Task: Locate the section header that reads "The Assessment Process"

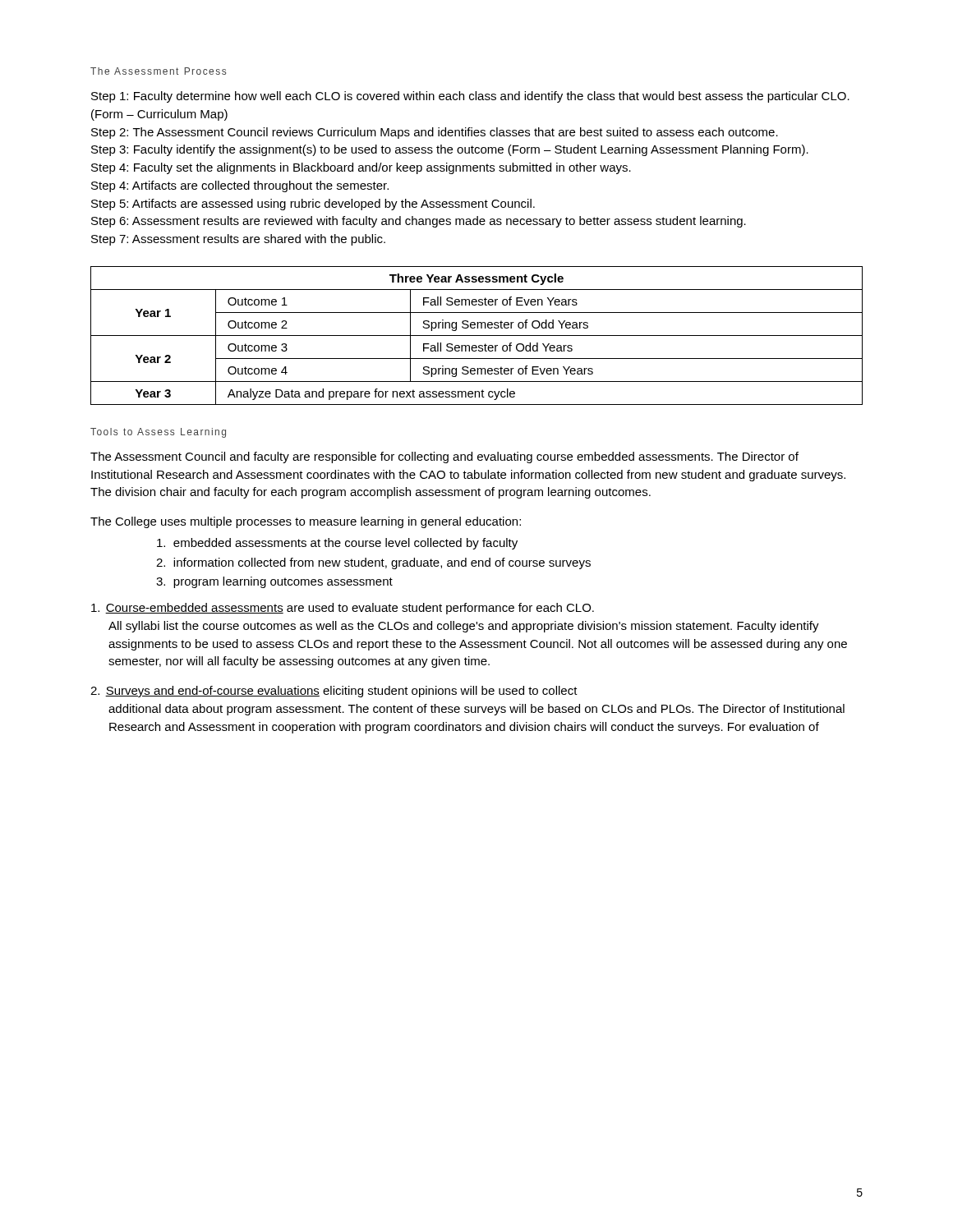Action: [159, 71]
